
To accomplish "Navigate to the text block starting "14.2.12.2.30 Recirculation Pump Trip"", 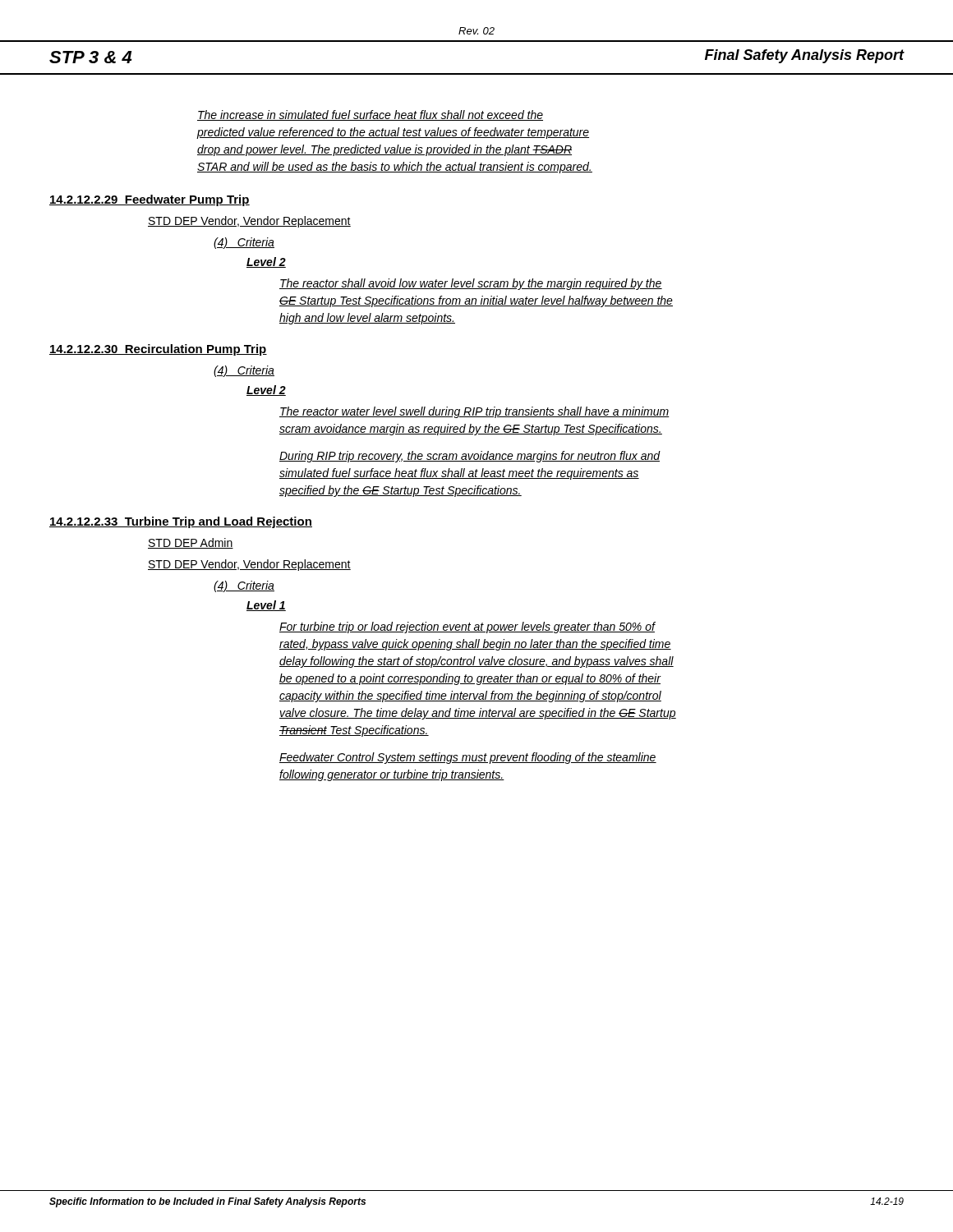I will point(158,349).
